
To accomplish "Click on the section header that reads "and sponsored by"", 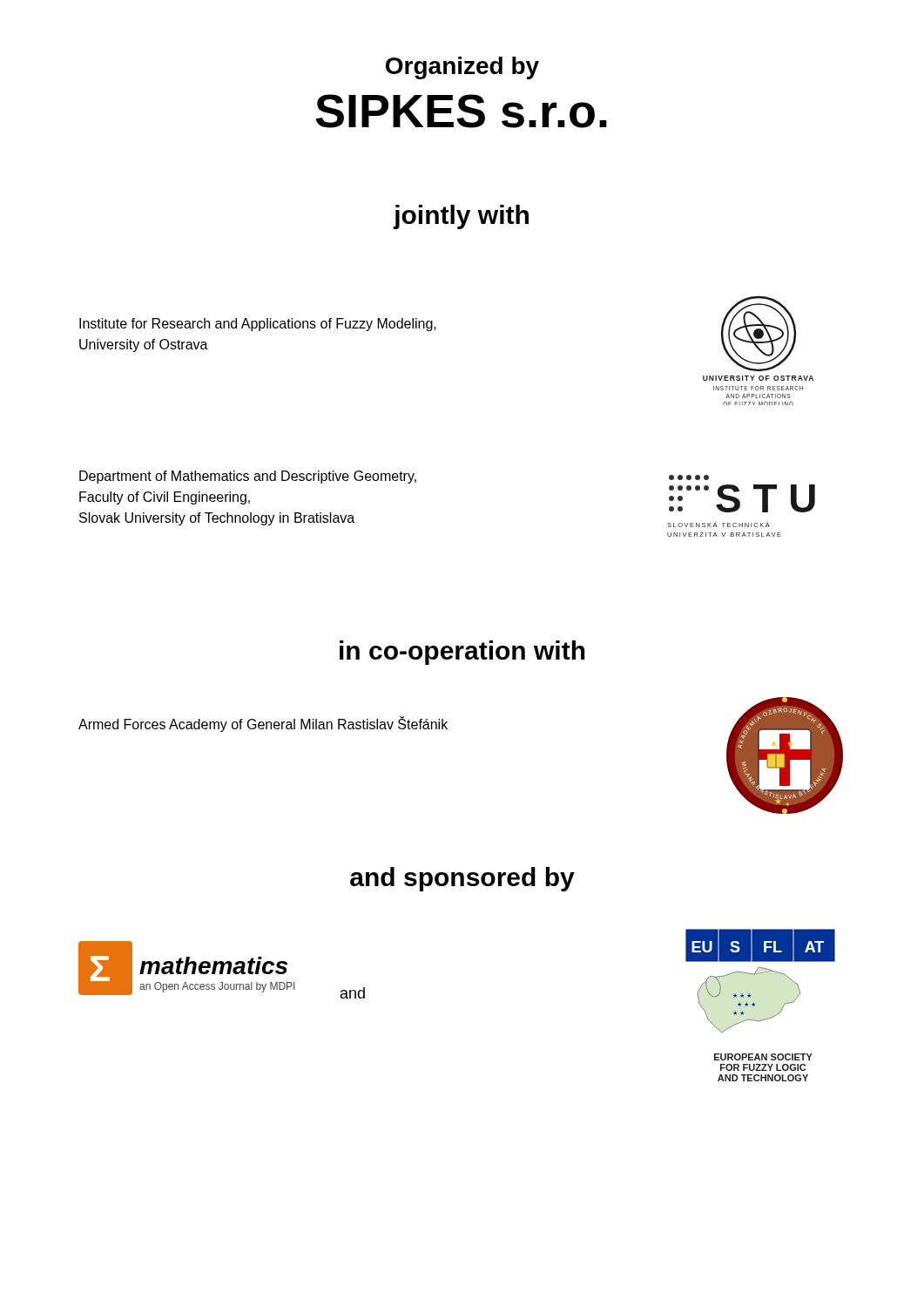I will pos(462,877).
